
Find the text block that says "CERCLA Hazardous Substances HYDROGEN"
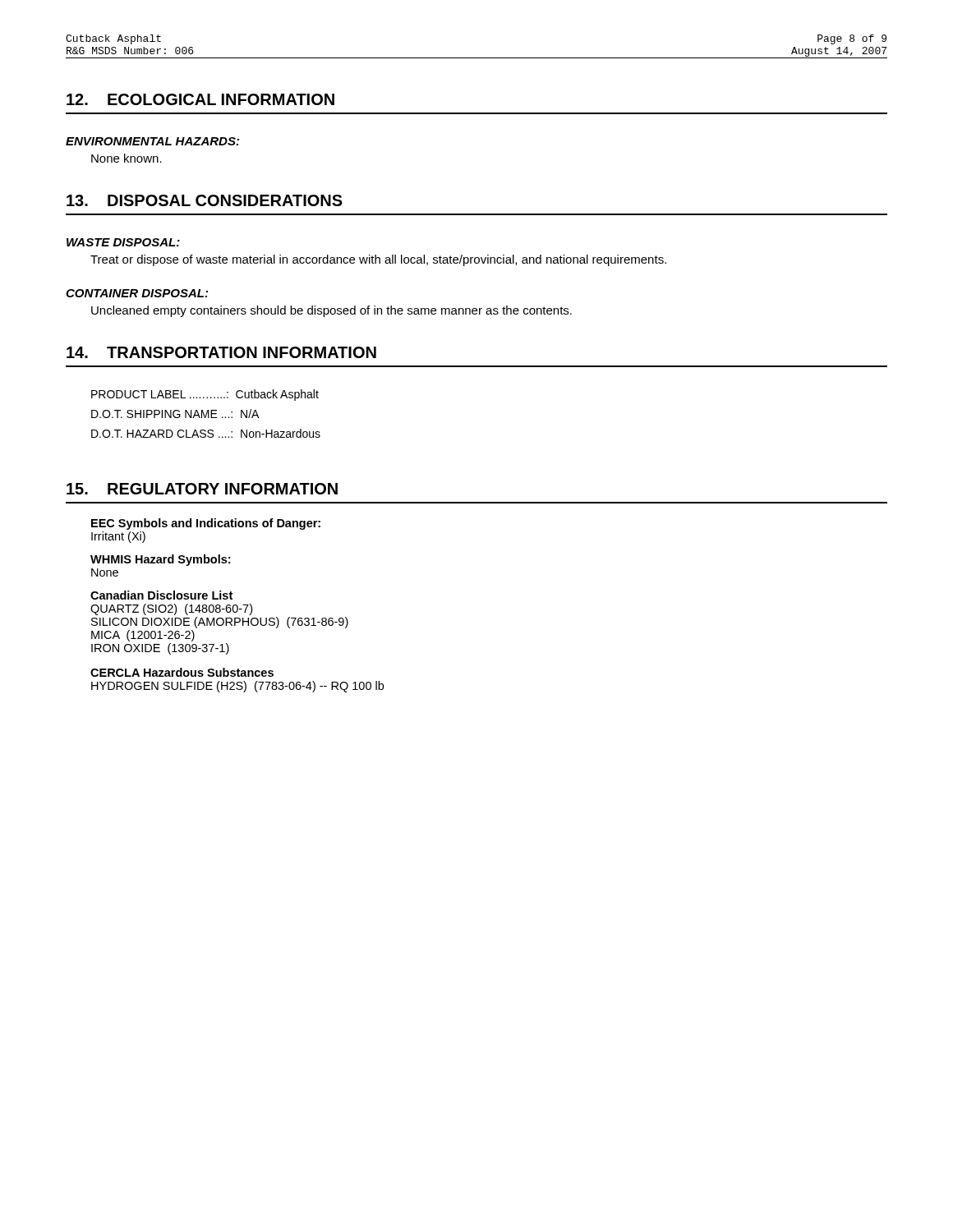237,680
